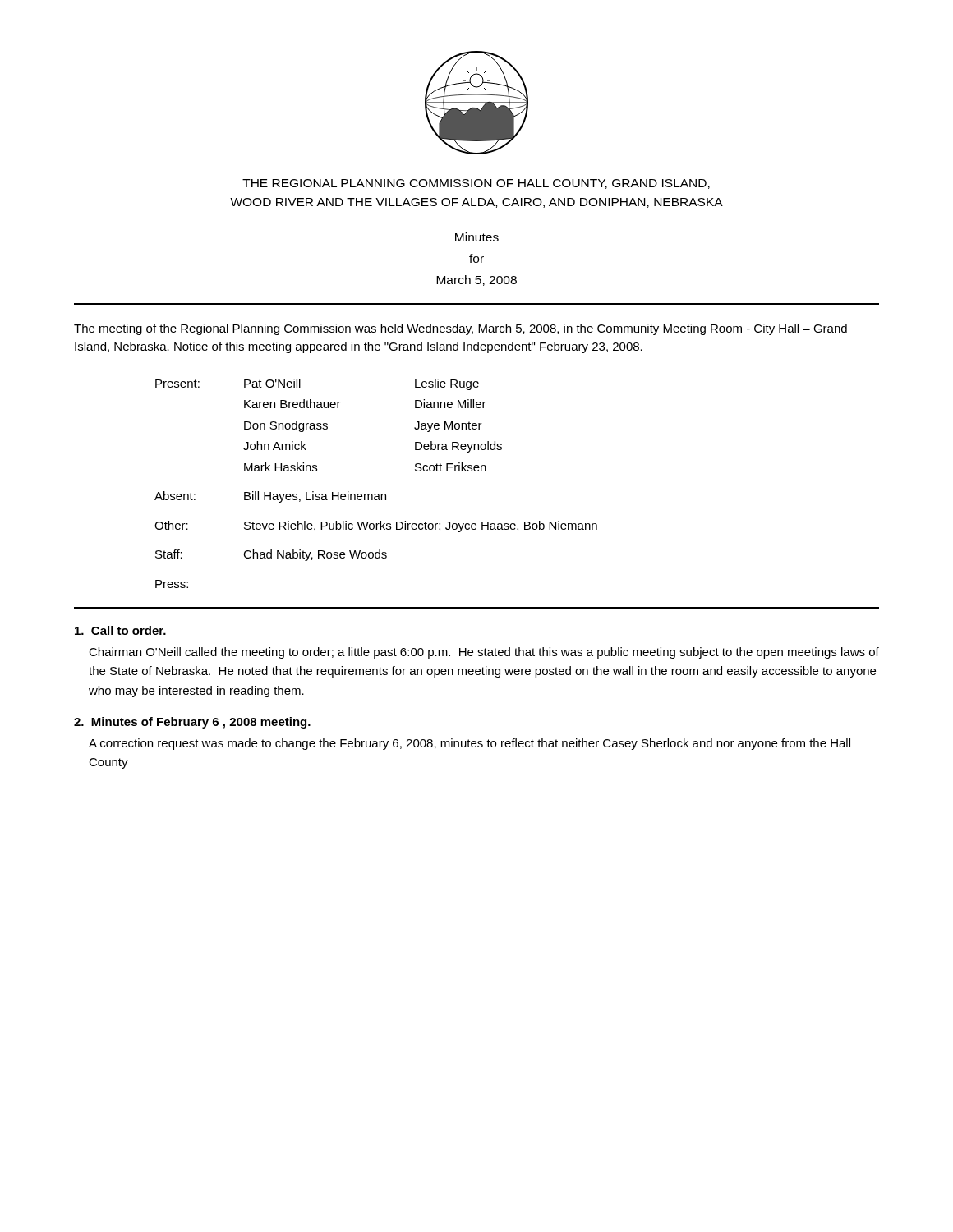
Task: Point to the region starting "Minutes for March 5, 2008"
Action: 476,258
